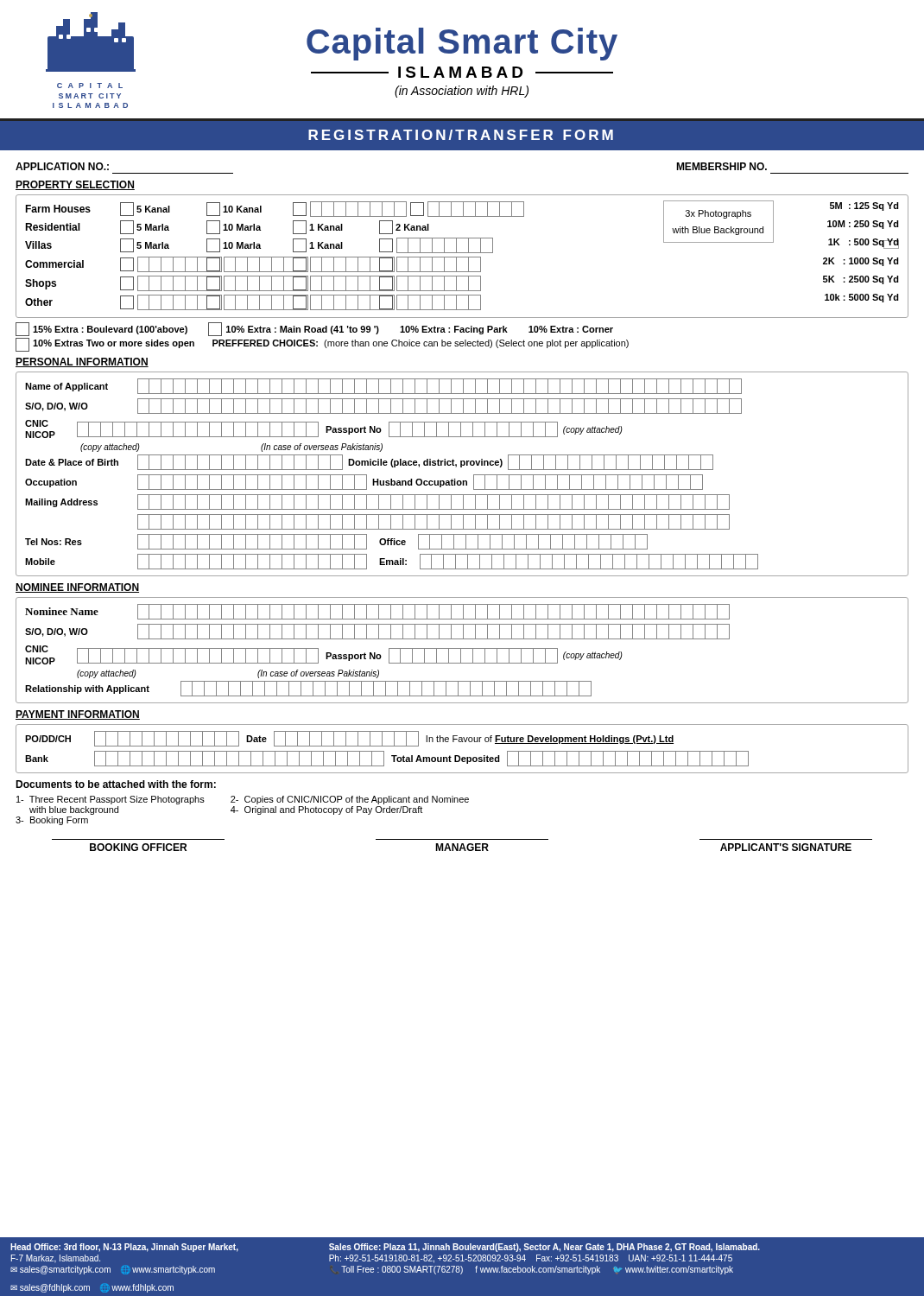Point to the block starting "PROPERTY SELECTION"
The height and width of the screenshot is (1296, 924).
click(x=75, y=185)
